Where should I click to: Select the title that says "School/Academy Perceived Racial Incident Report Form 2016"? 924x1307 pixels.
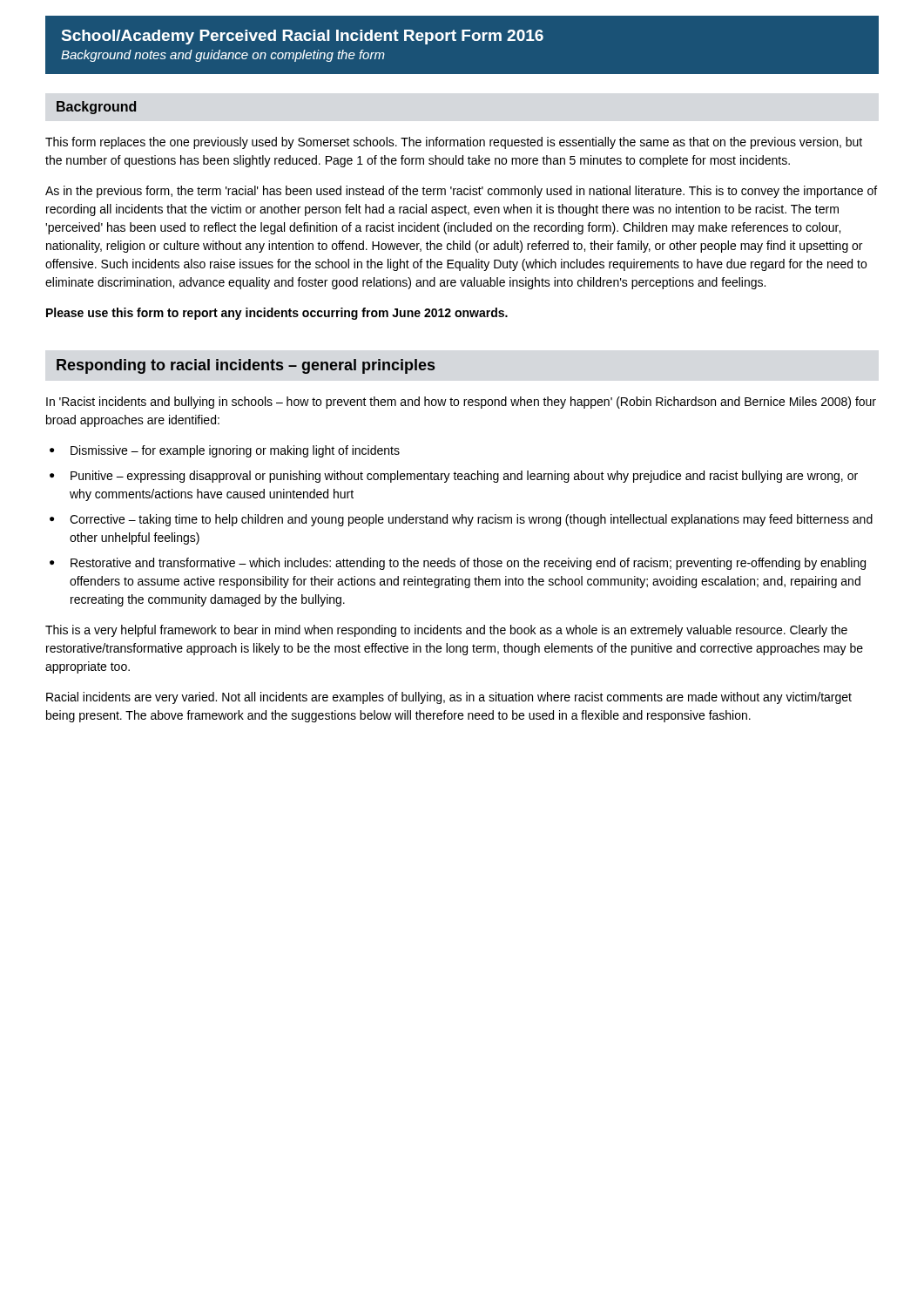coord(462,44)
